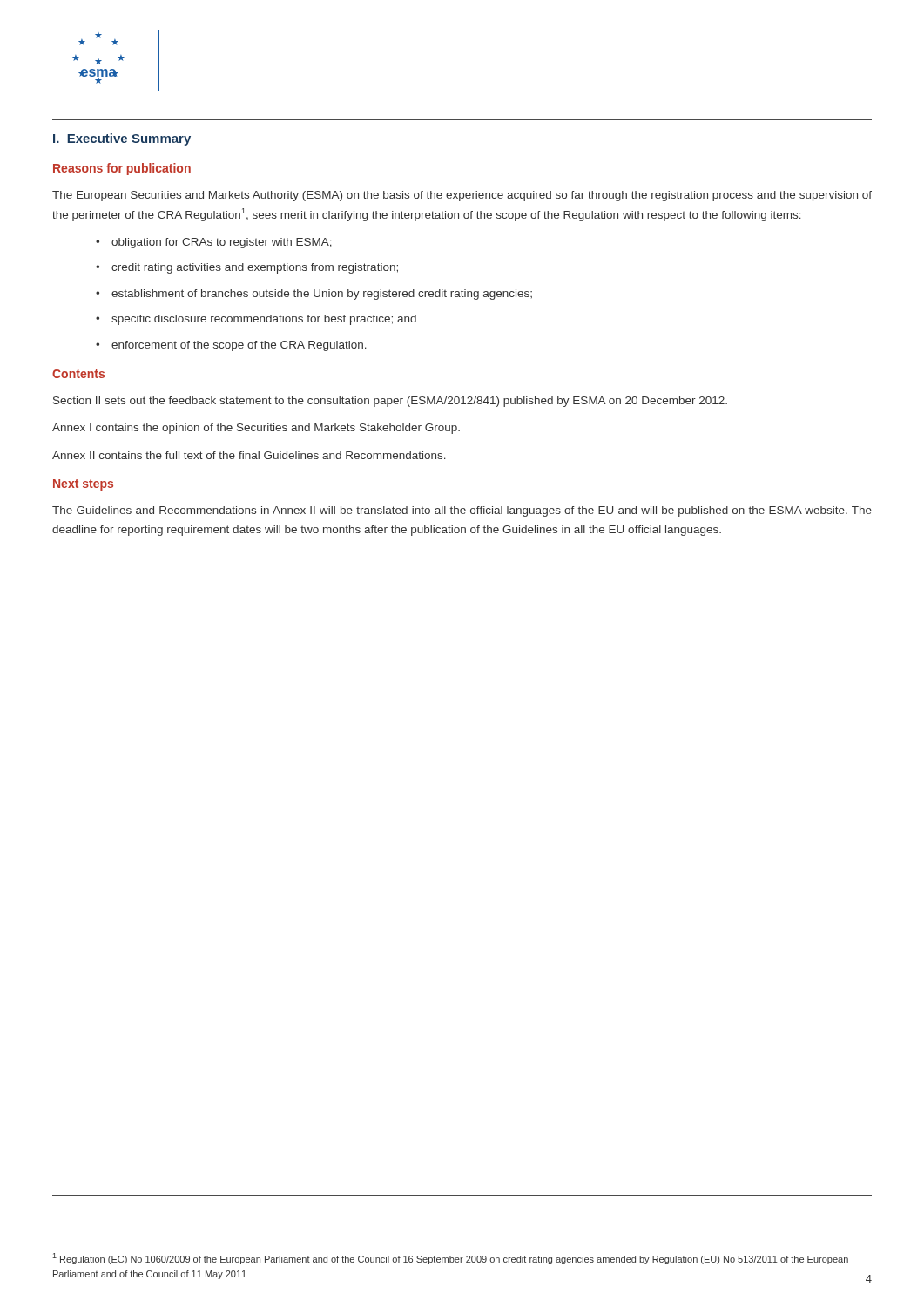924x1307 pixels.
Task: Where is the passage that starts "• obligation for"?
Action: pyautogui.click(x=214, y=242)
